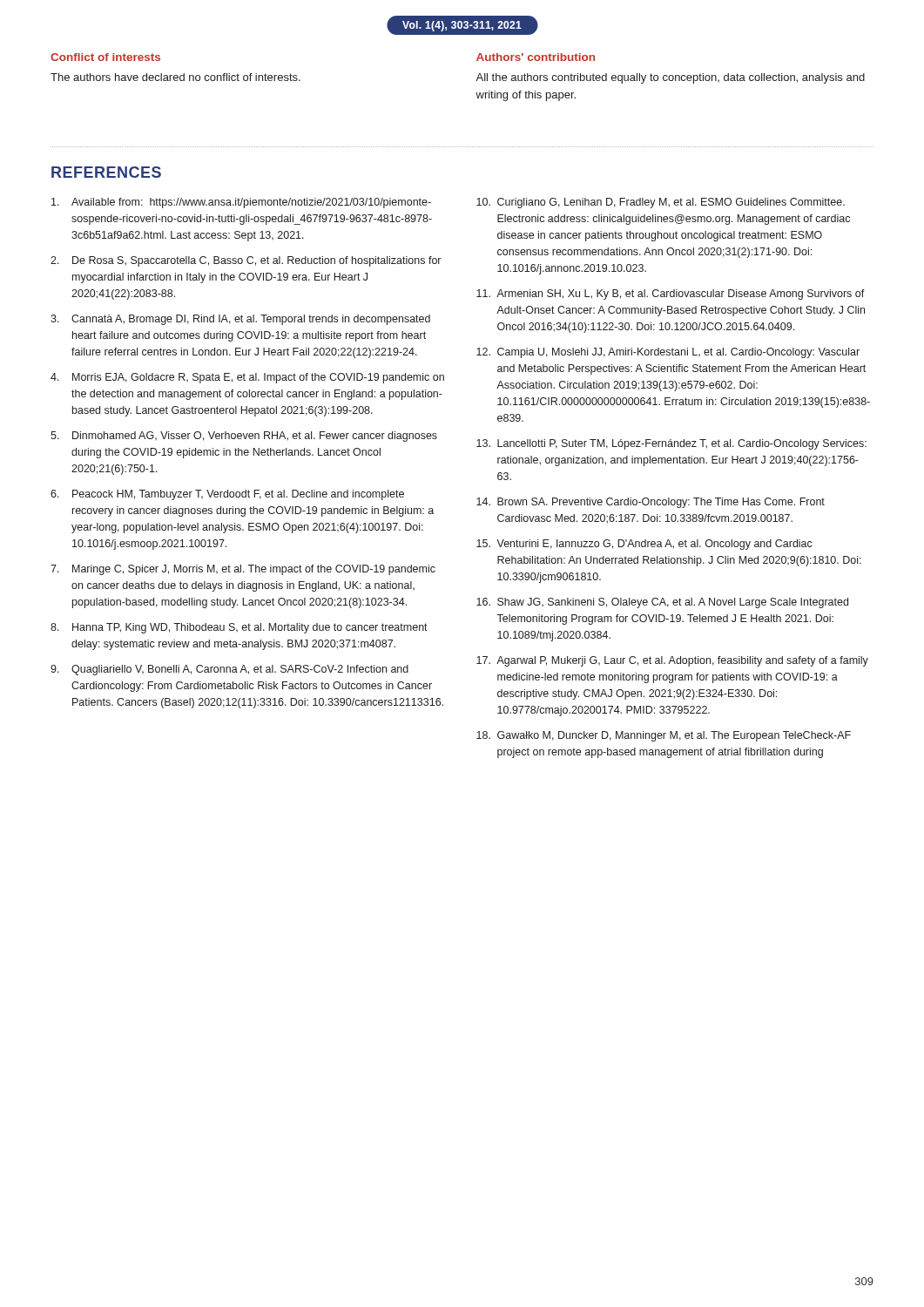Locate the block of text that opens with "Available from: https://www.ansa.it/piemon­te/notizie/2021/03/10/piemonte-sospende-ri­coveri-no-covid-in-tutti-gli-ospedali_467f9719-9637-481c-8978-3c6b51af9a62.html. Last access: Sept 13,"

tap(249, 219)
